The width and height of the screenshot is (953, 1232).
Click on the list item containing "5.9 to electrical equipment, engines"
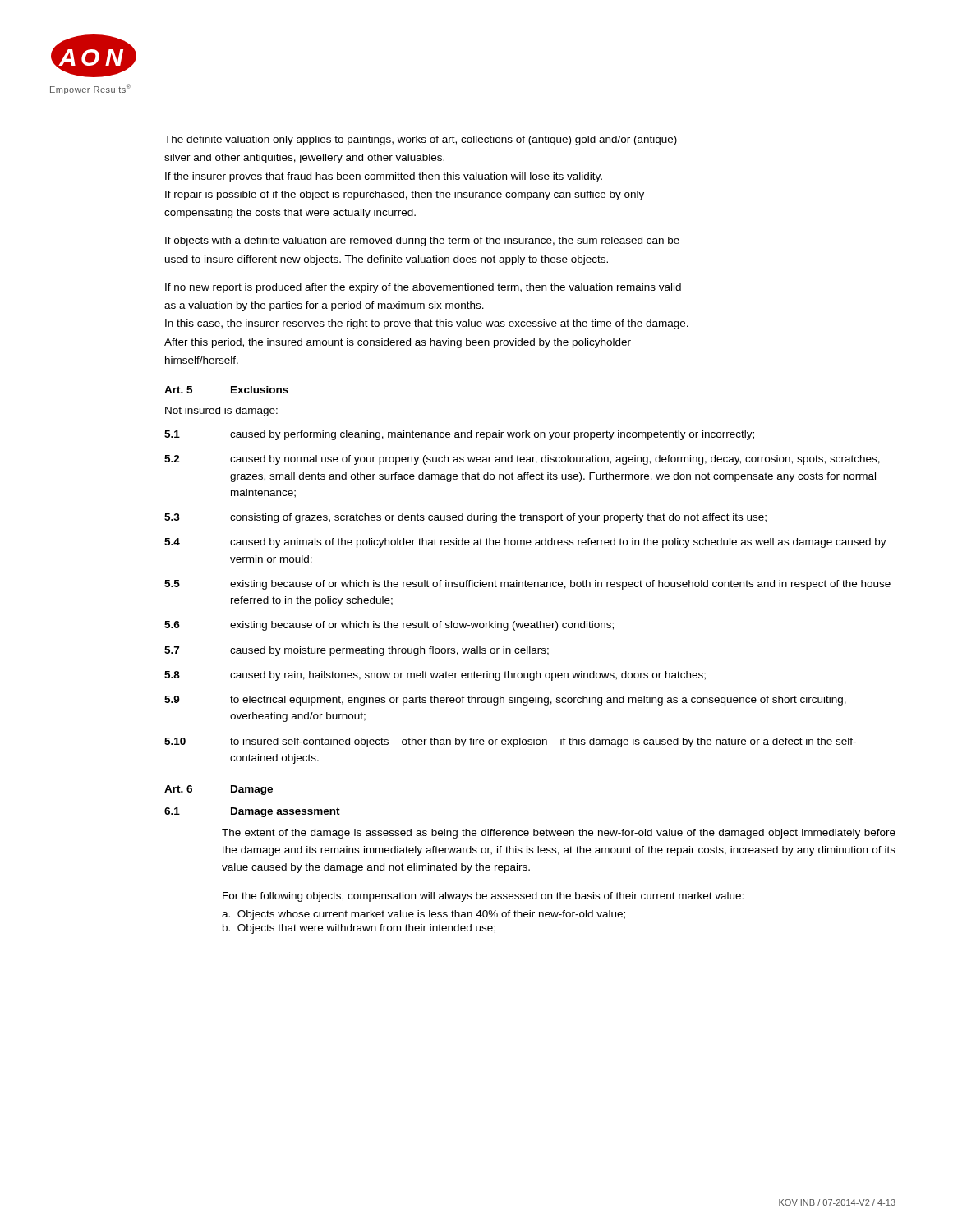[x=530, y=708]
